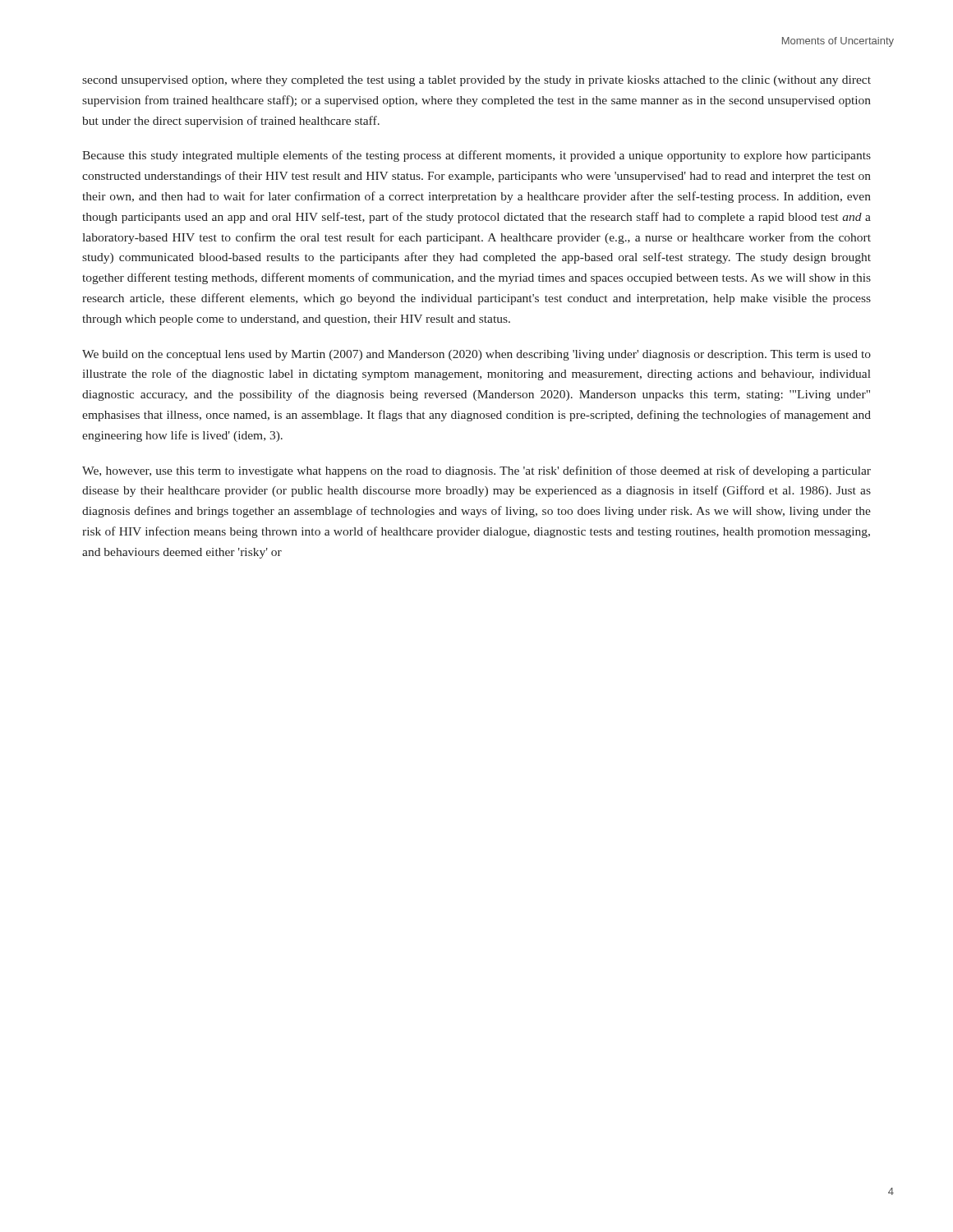953x1232 pixels.
Task: Locate the block of text that opens with "We, however, use this term to investigate"
Action: click(x=476, y=511)
